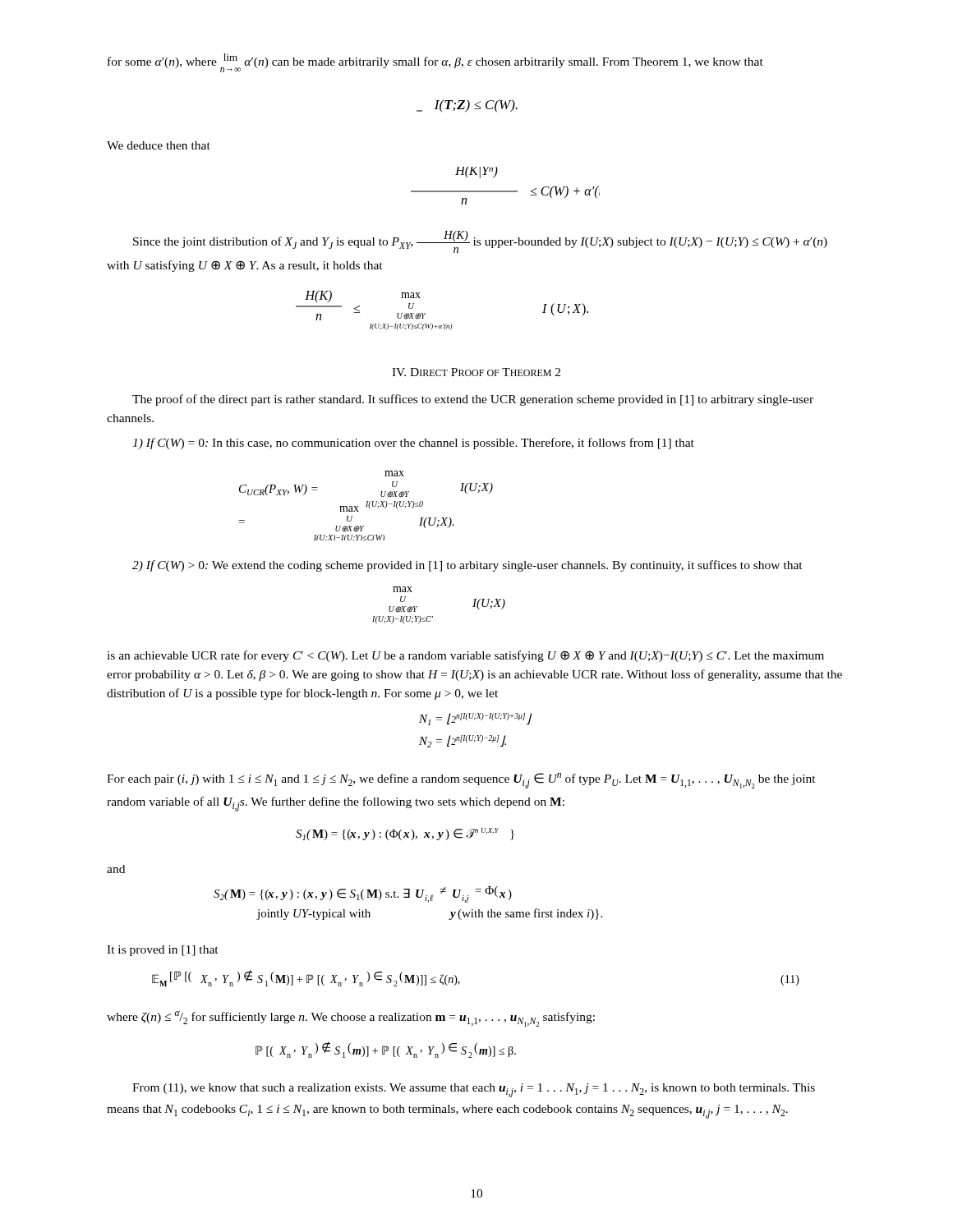Locate the text "IV. DIRECT PROOF OF THEOREM 2"
Viewport: 953px width, 1232px height.
476,372
